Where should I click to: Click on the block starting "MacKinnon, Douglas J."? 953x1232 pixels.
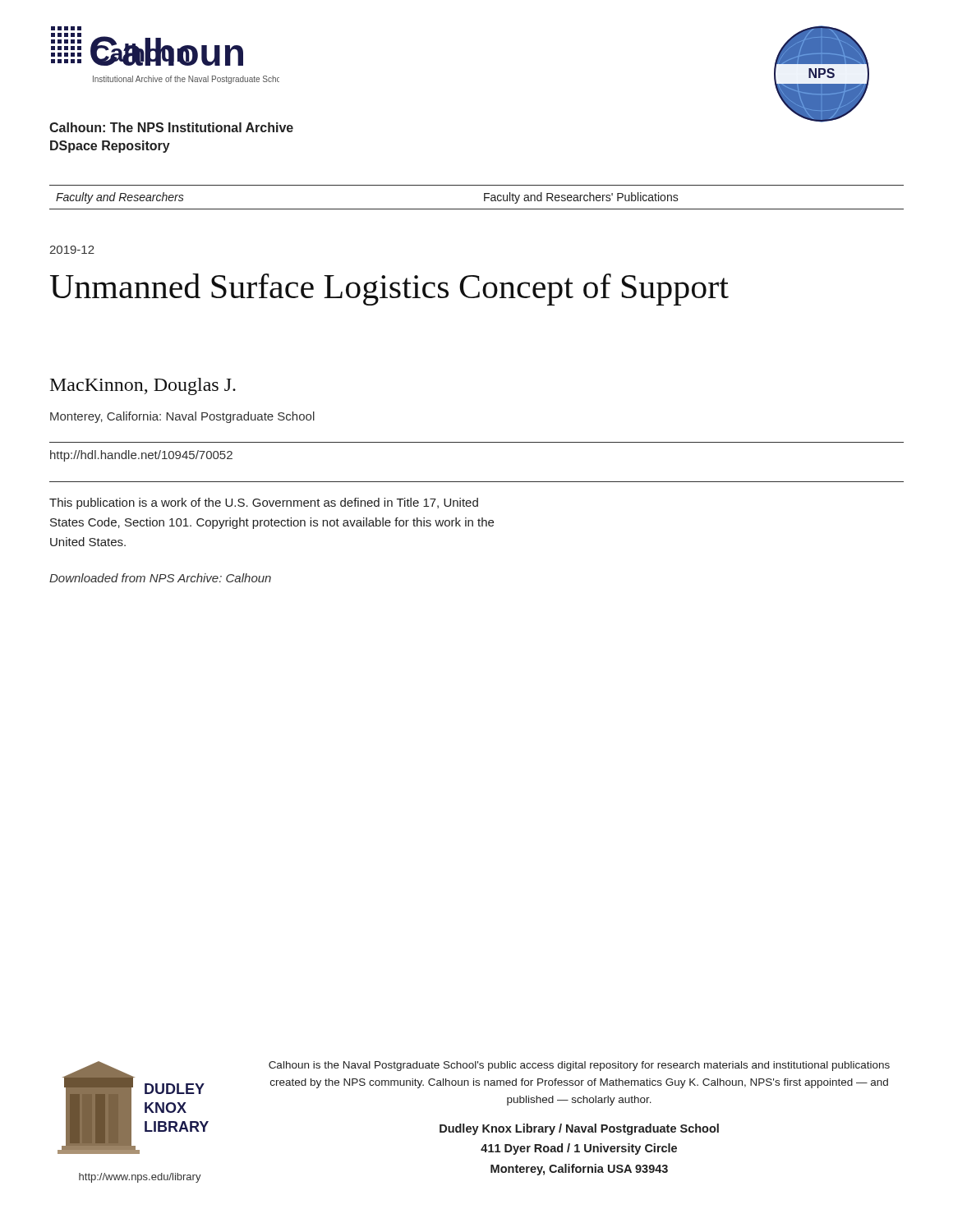(143, 384)
